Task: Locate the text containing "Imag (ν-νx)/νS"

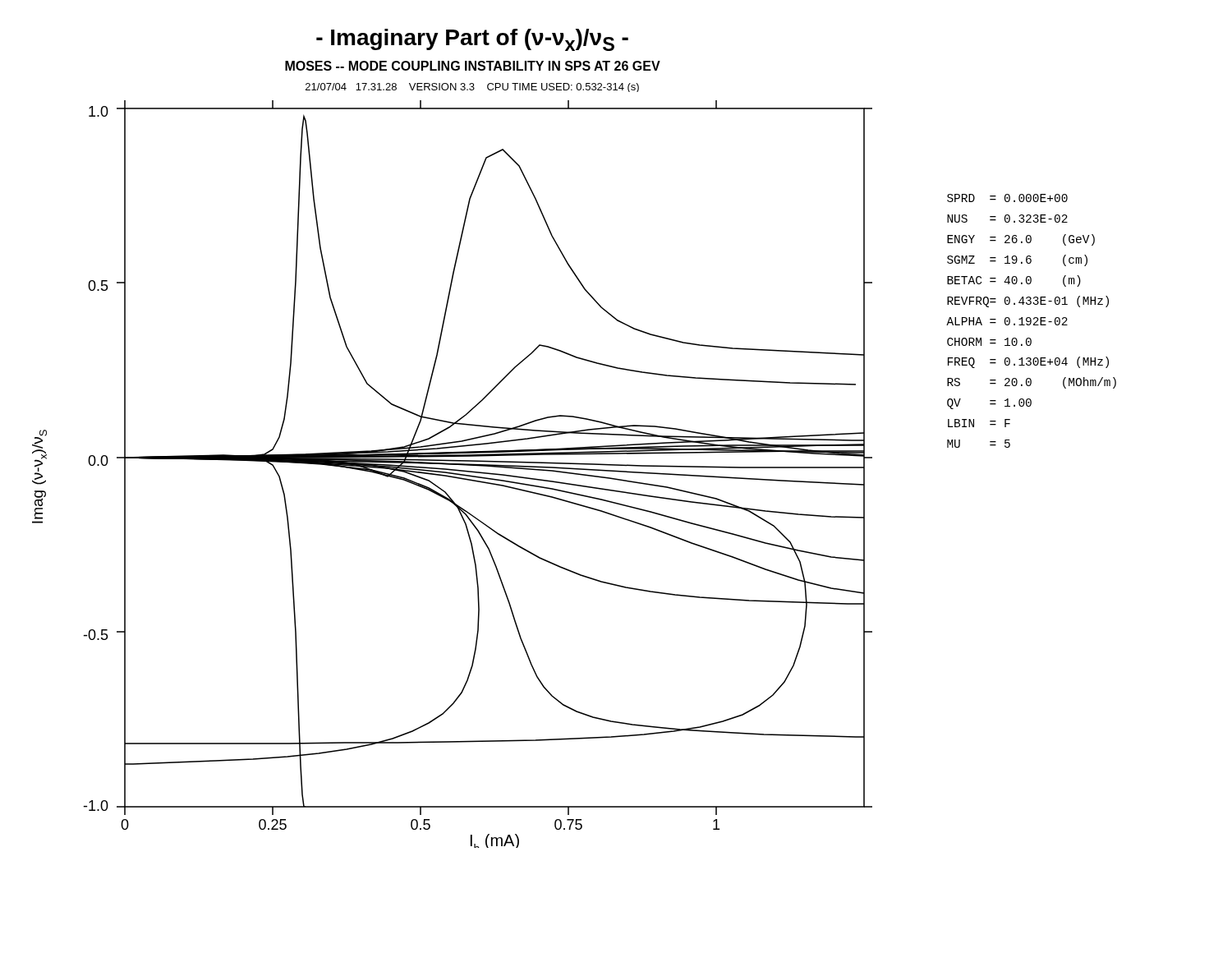Action: 39,476
